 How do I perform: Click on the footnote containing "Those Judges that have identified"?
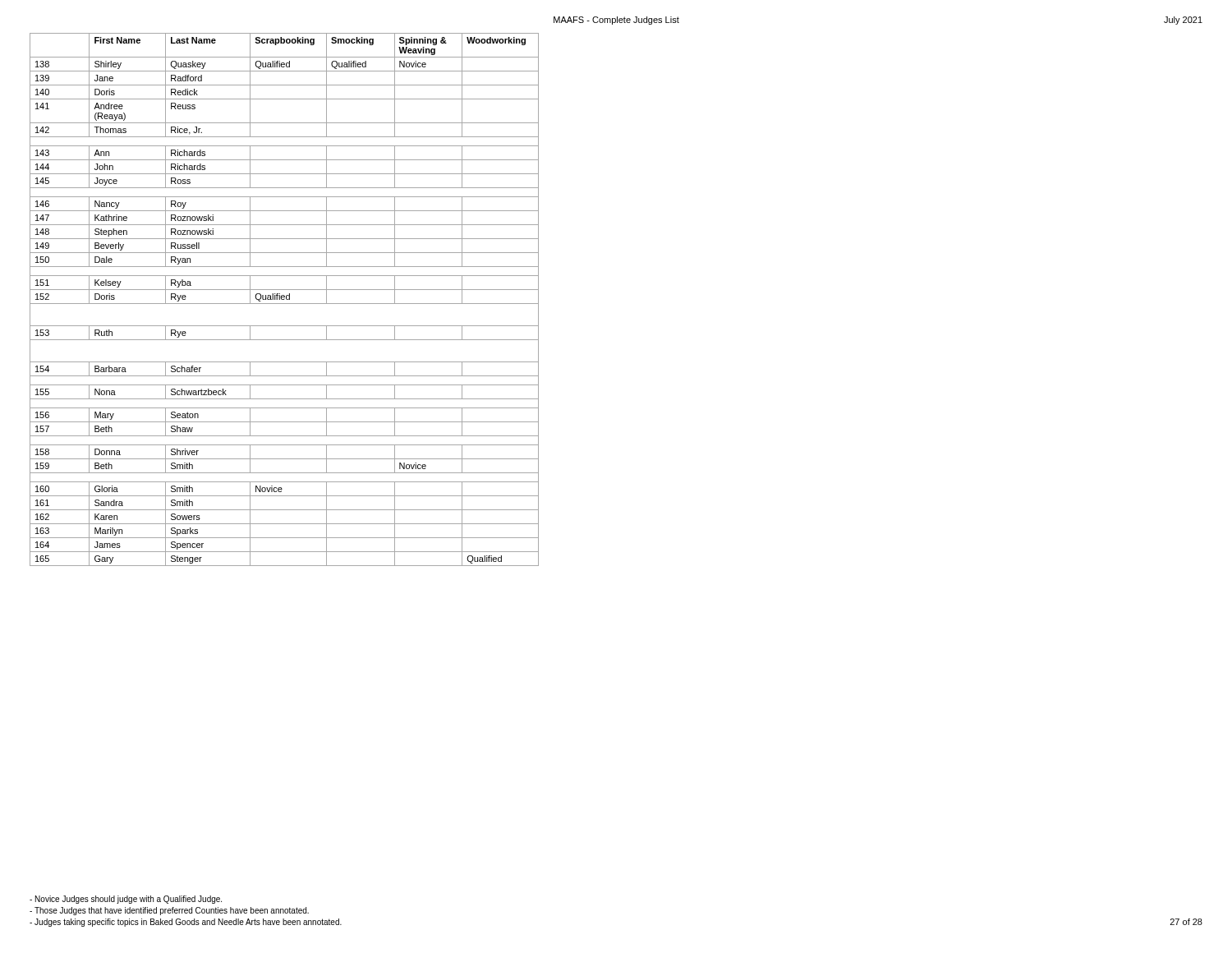169,911
